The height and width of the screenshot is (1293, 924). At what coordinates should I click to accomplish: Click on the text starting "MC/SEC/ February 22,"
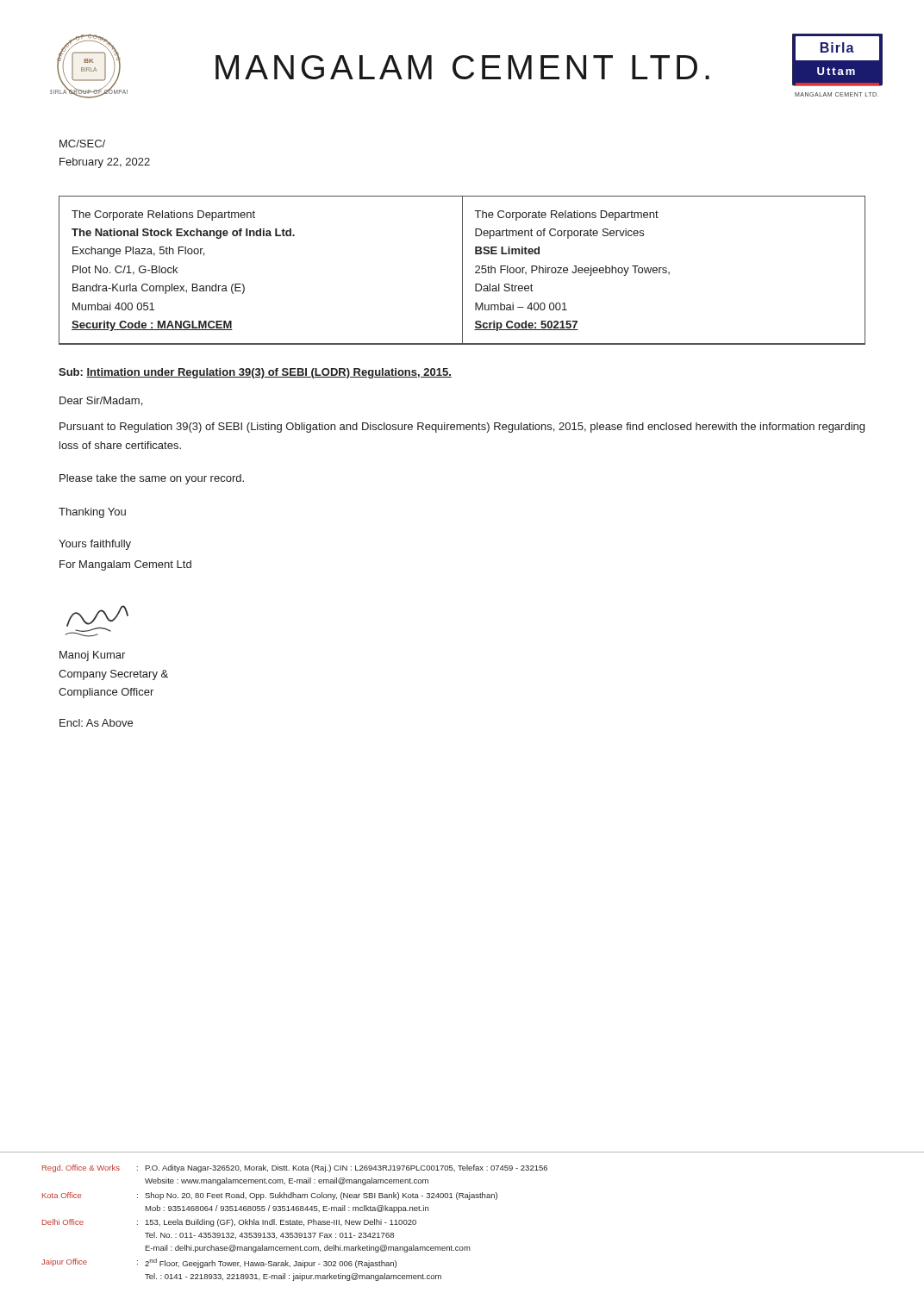pos(104,153)
